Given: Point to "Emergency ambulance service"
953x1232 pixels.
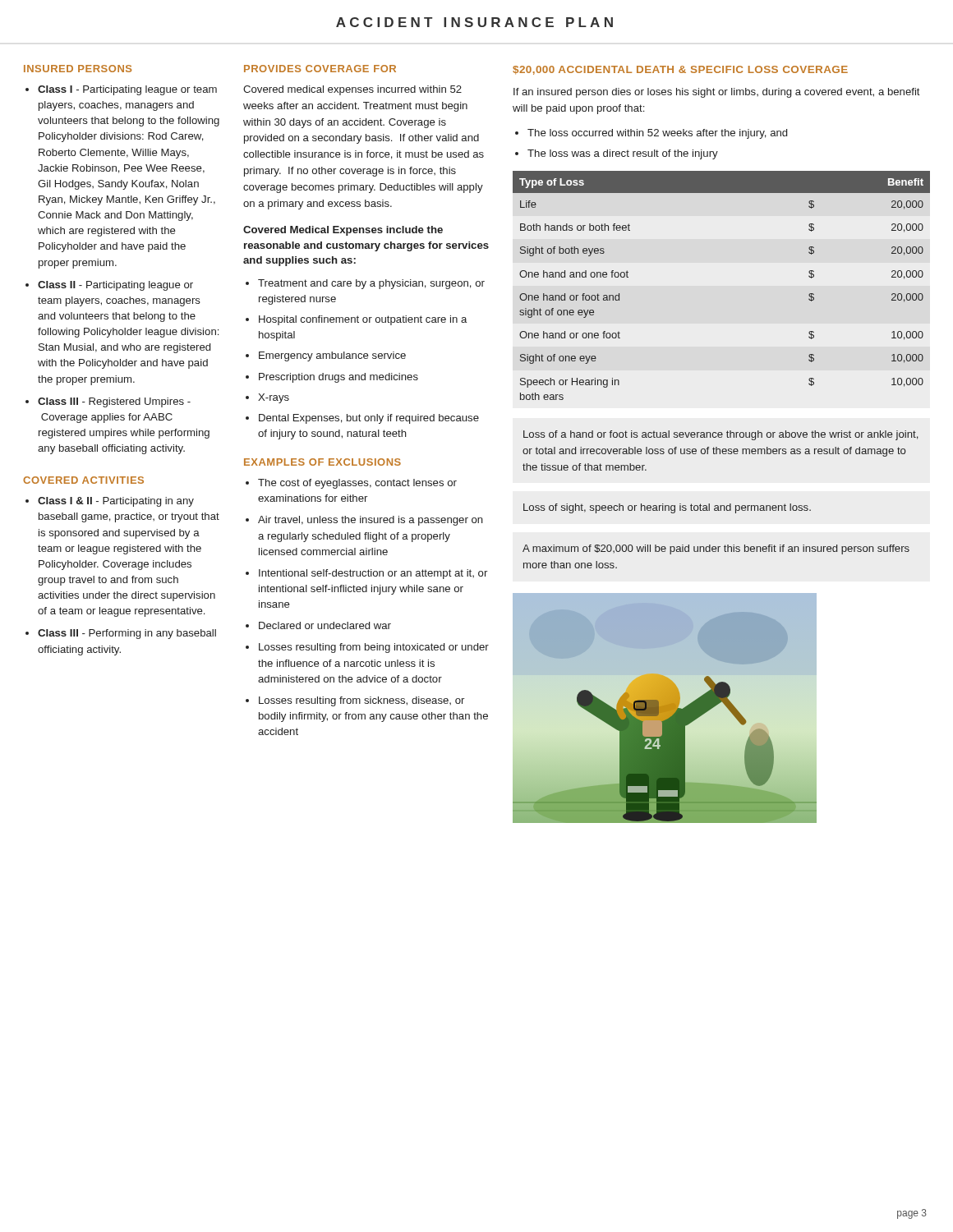Looking at the screenshot, I should [x=332, y=356].
